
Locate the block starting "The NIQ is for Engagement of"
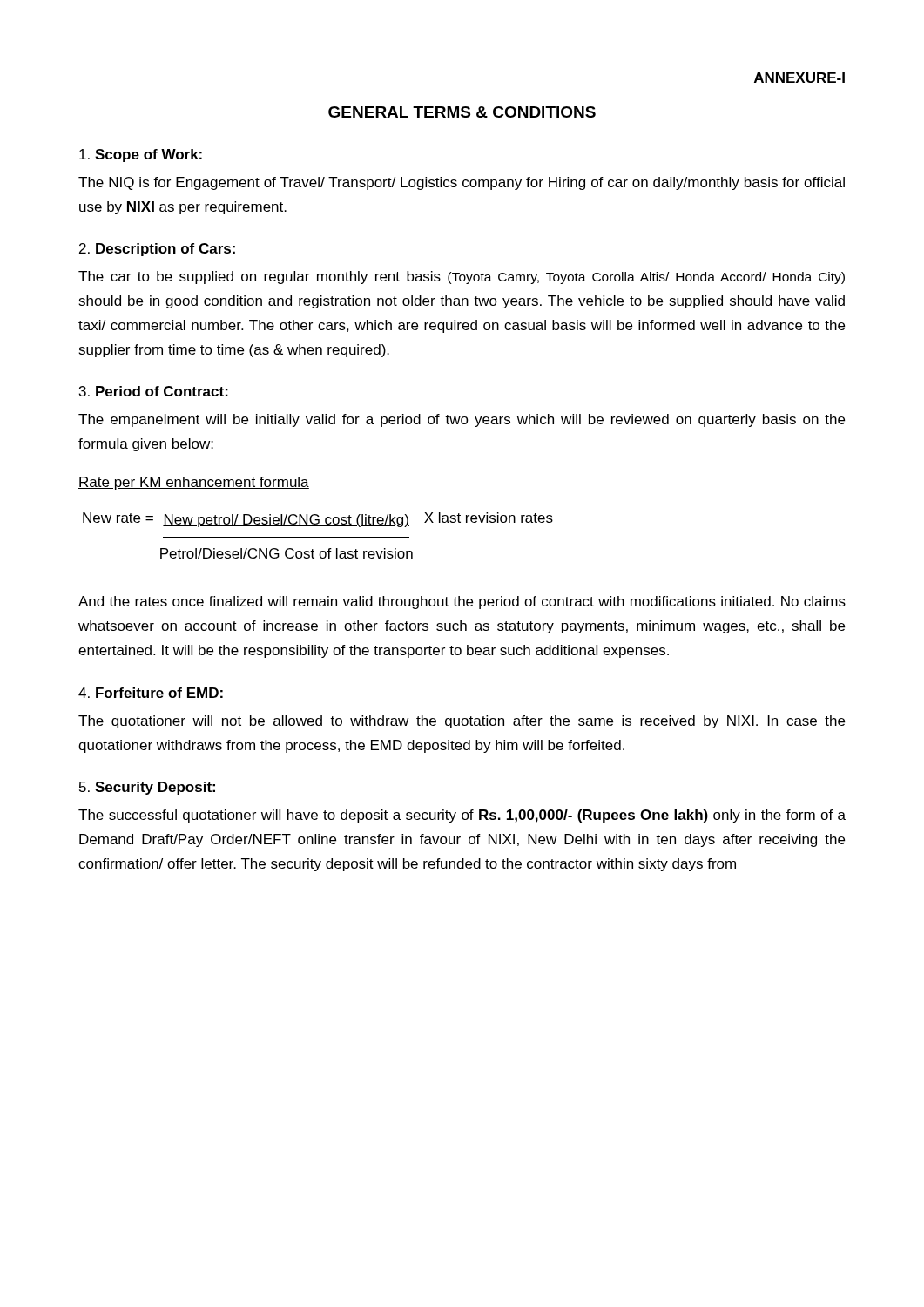tap(462, 195)
